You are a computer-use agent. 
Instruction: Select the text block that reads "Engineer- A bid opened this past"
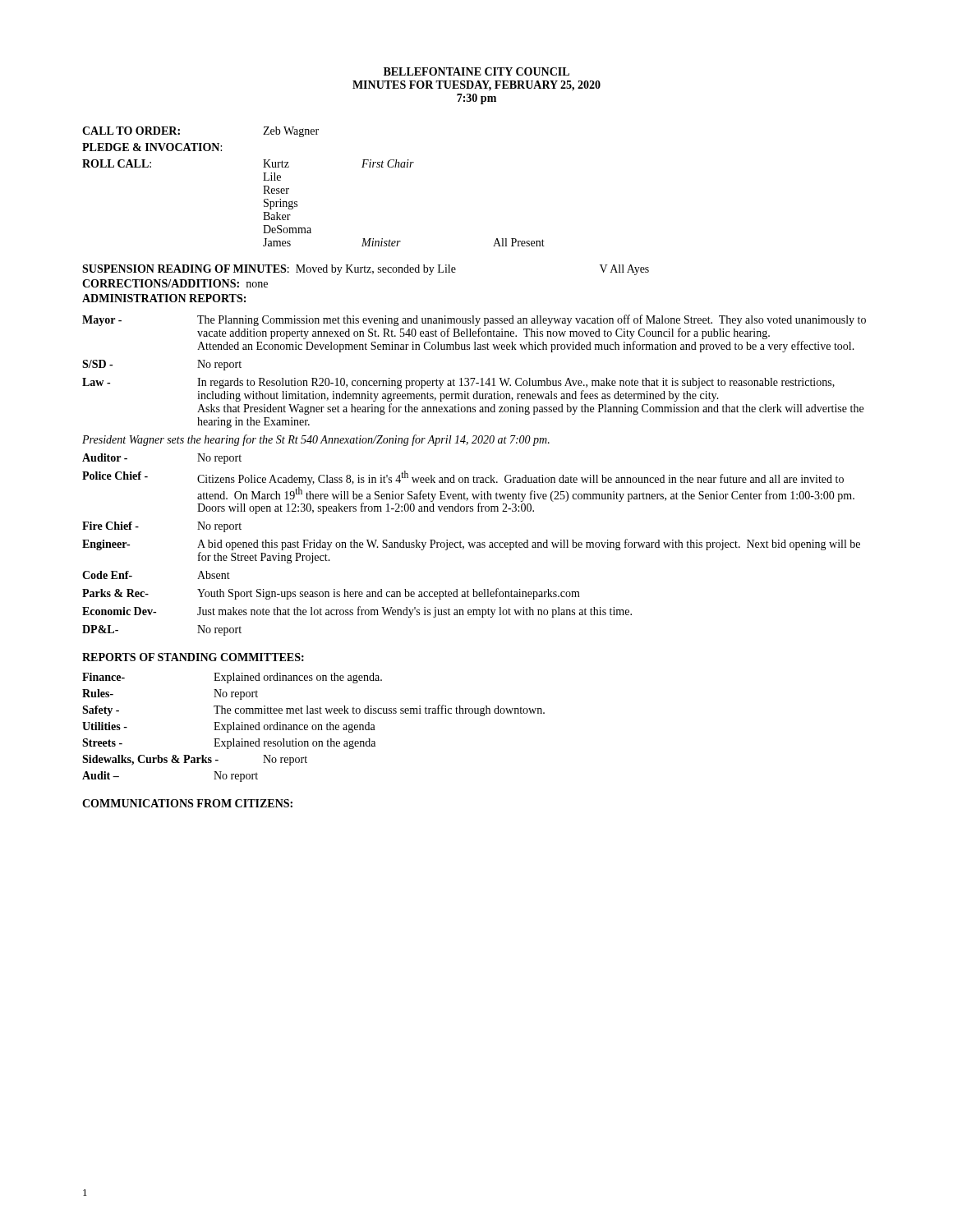pos(476,551)
